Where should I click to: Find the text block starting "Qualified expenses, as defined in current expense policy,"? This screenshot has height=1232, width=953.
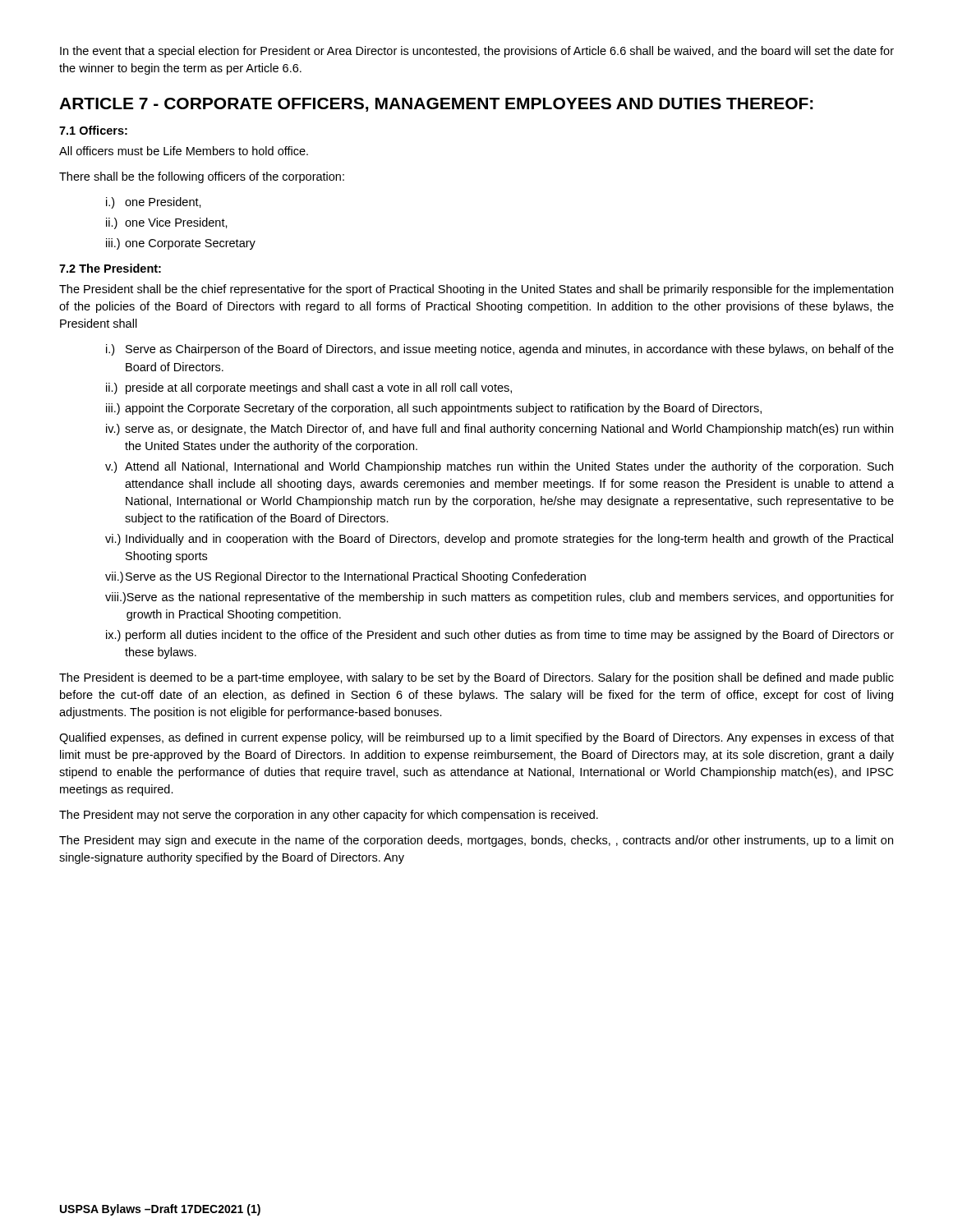click(476, 763)
